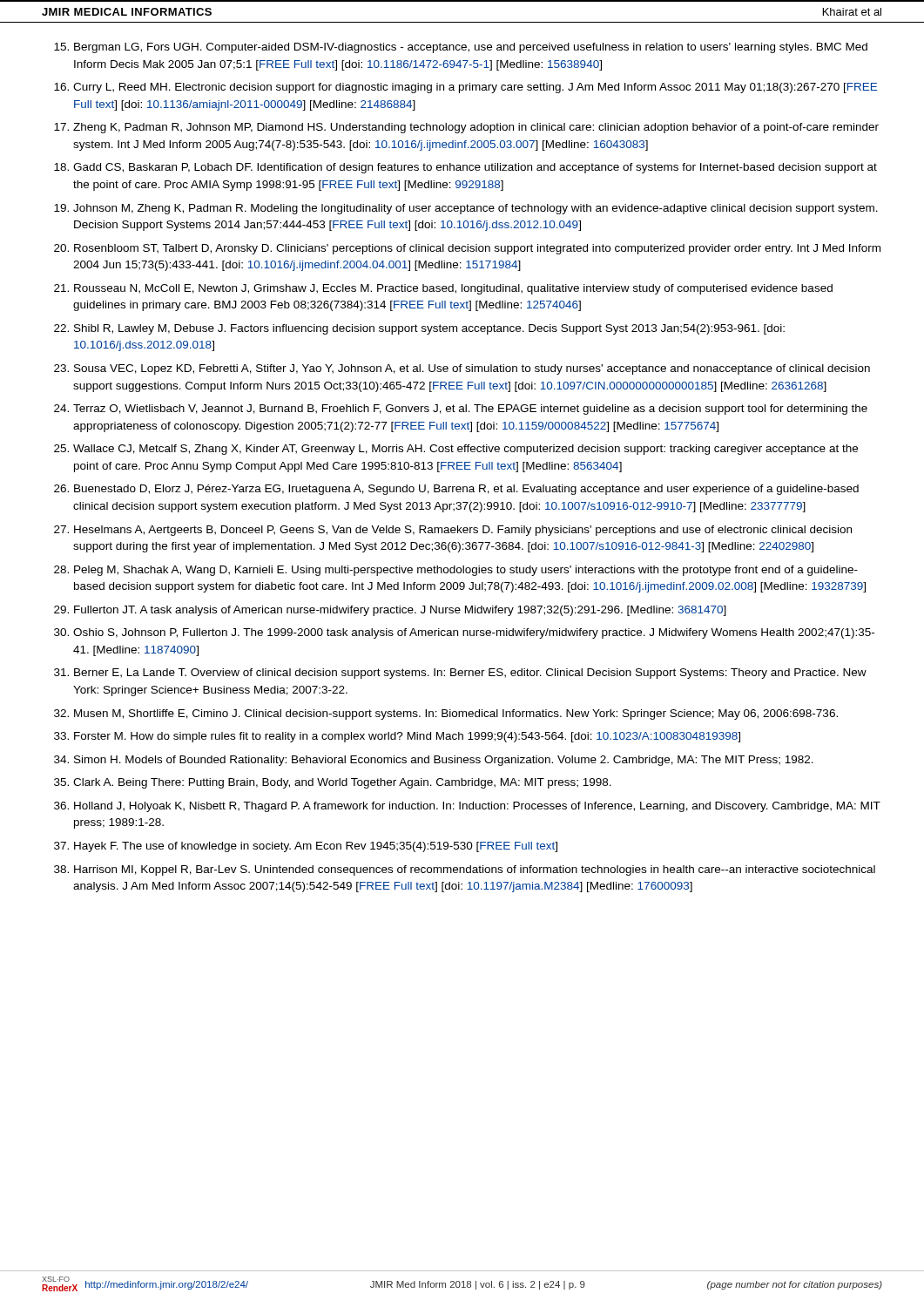
Task: Click on the passage starting "Fullerton JT. A task analysis"
Action: click(400, 609)
